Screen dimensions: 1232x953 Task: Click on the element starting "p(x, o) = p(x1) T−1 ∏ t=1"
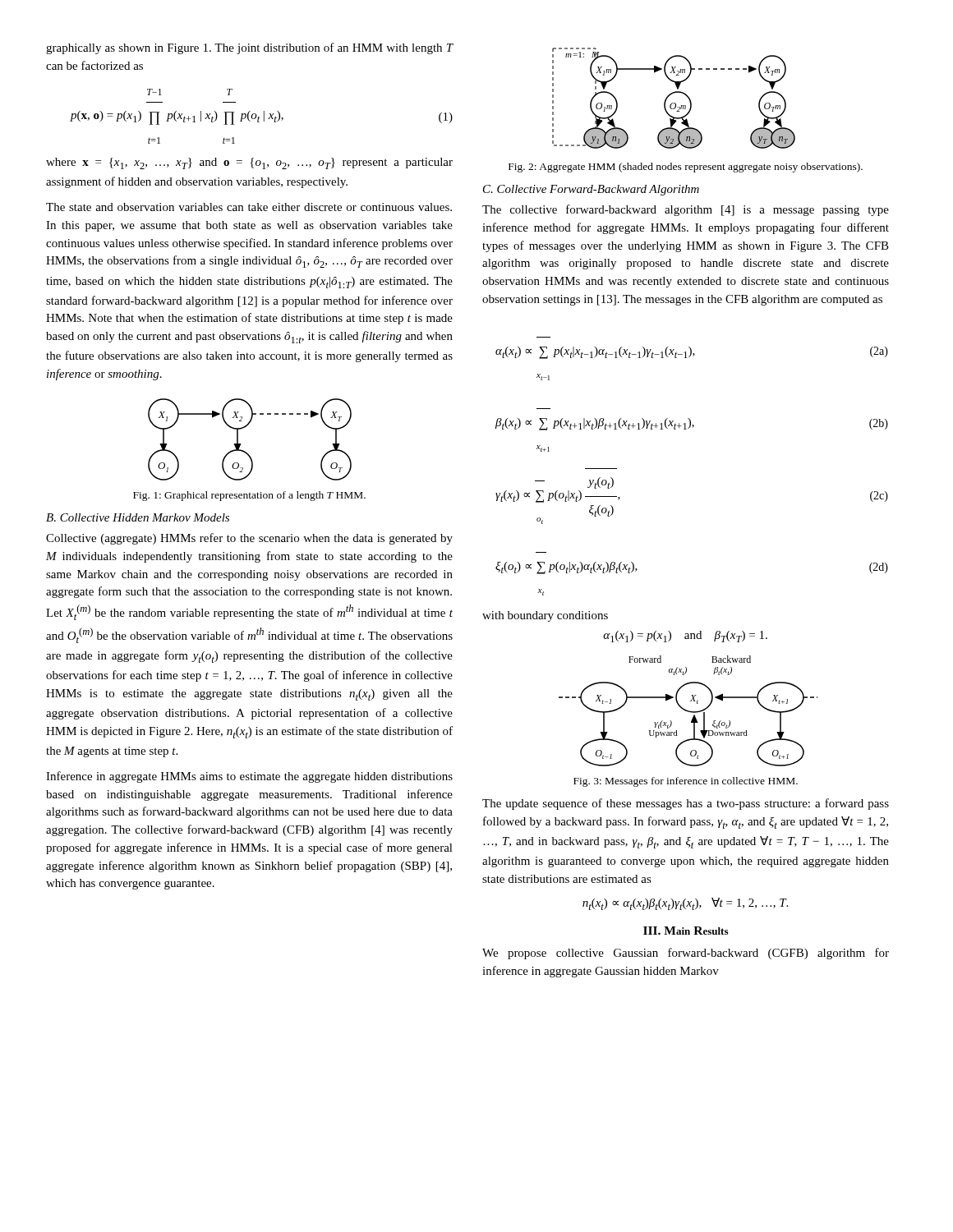coord(262,116)
